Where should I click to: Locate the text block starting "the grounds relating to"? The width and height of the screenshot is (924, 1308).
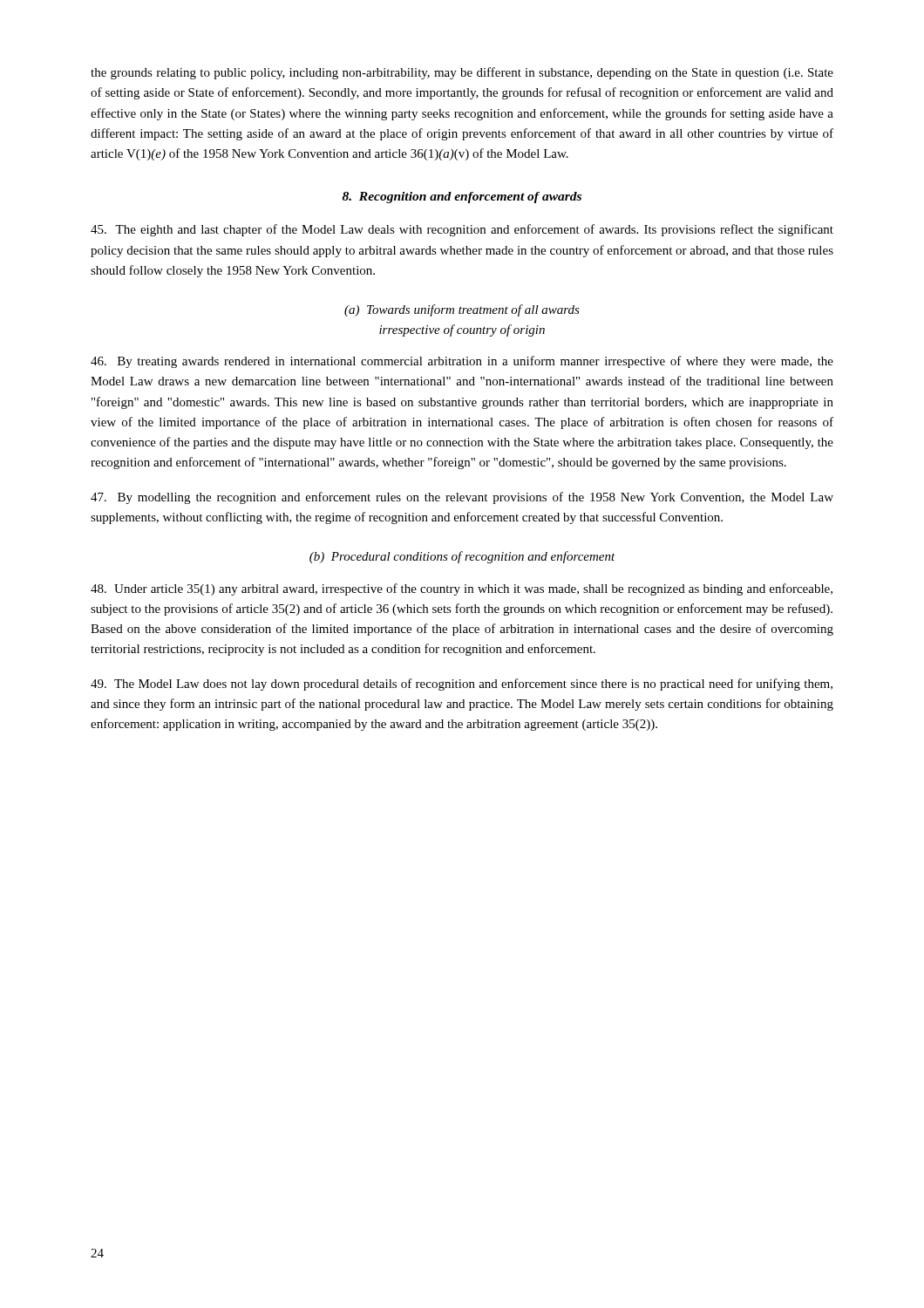[x=462, y=113]
